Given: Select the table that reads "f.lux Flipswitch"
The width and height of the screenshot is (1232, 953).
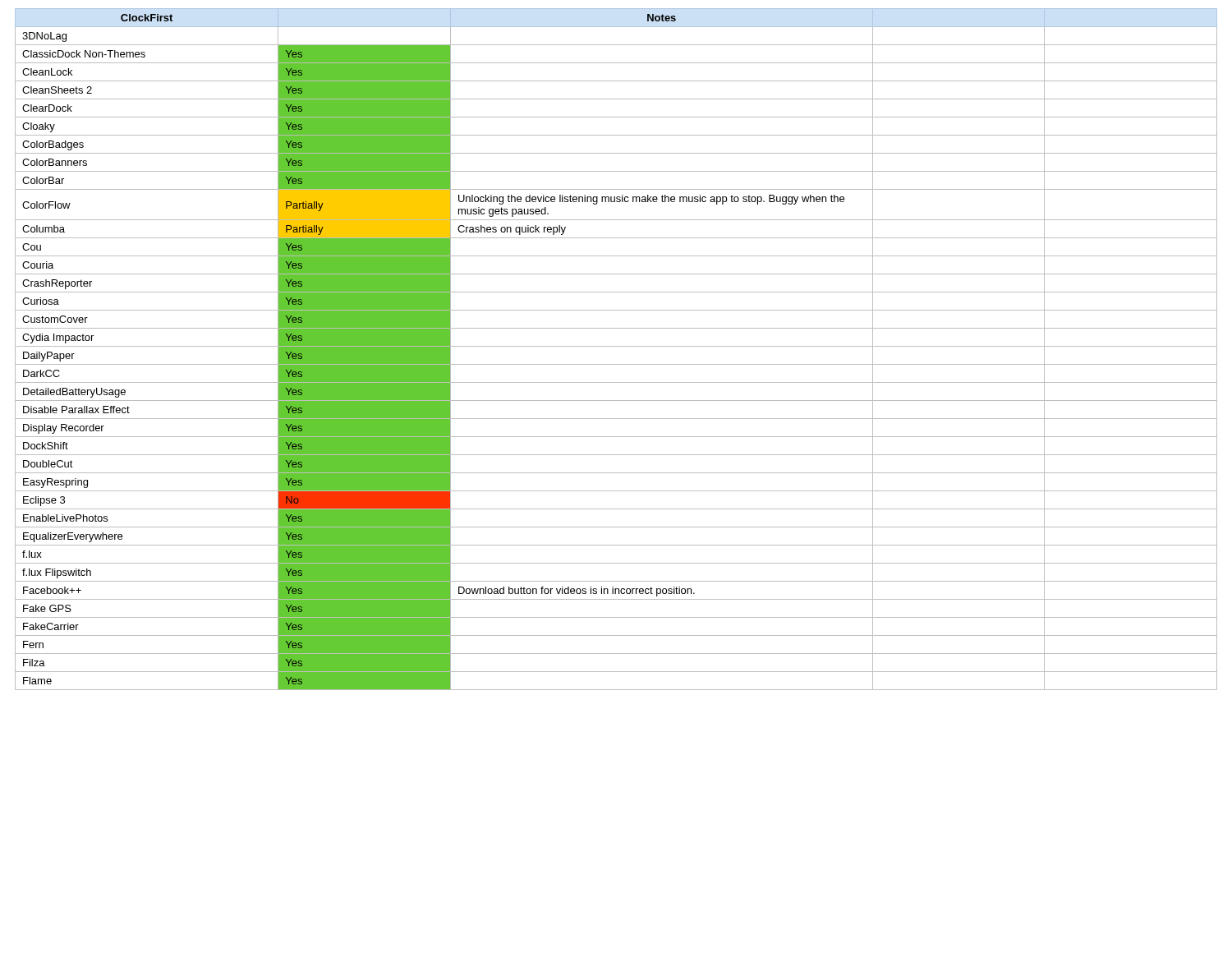Looking at the screenshot, I should point(616,349).
